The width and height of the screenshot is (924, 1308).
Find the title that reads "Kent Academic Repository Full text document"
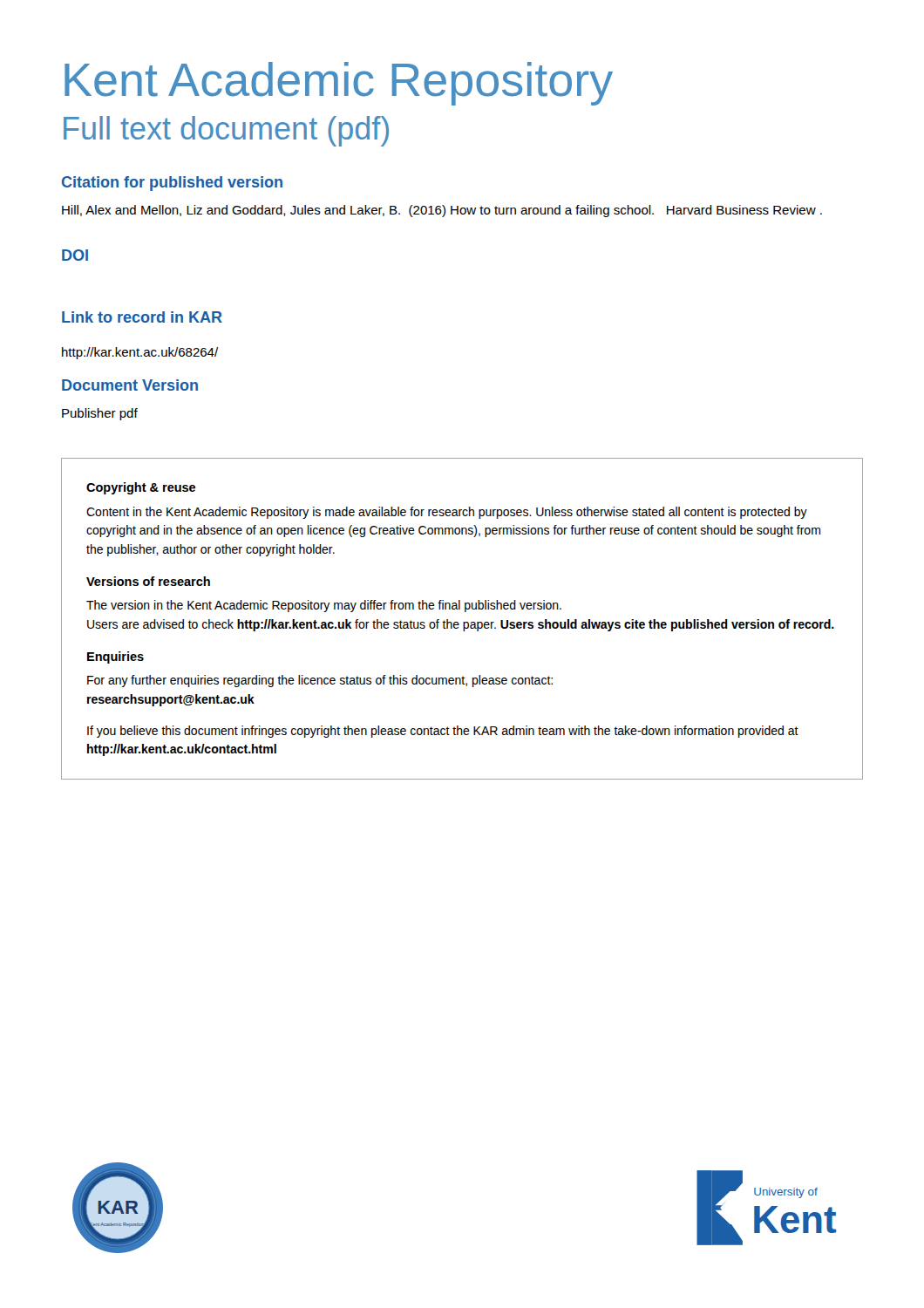(462, 100)
